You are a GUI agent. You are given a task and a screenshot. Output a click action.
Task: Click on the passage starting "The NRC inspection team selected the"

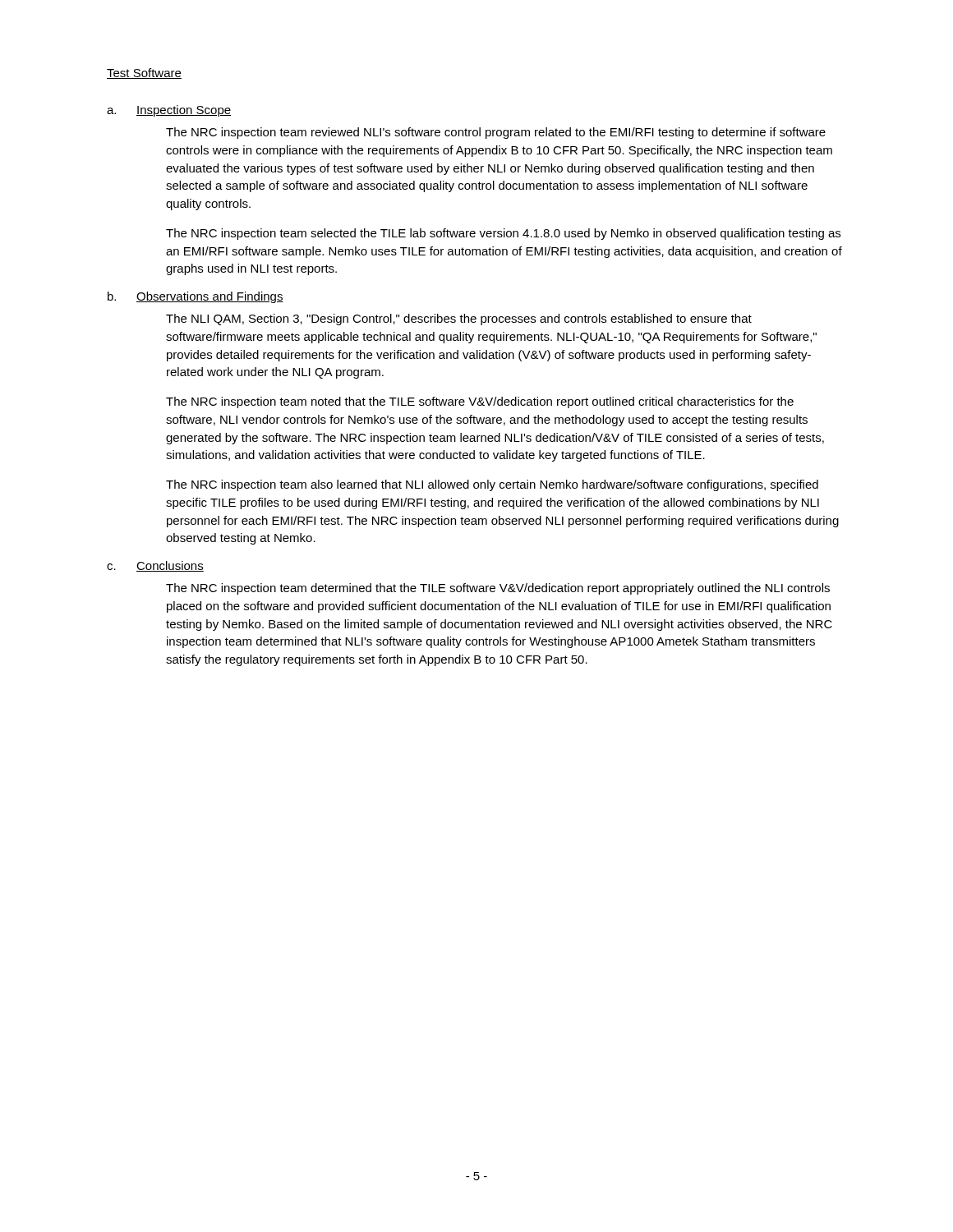[504, 251]
